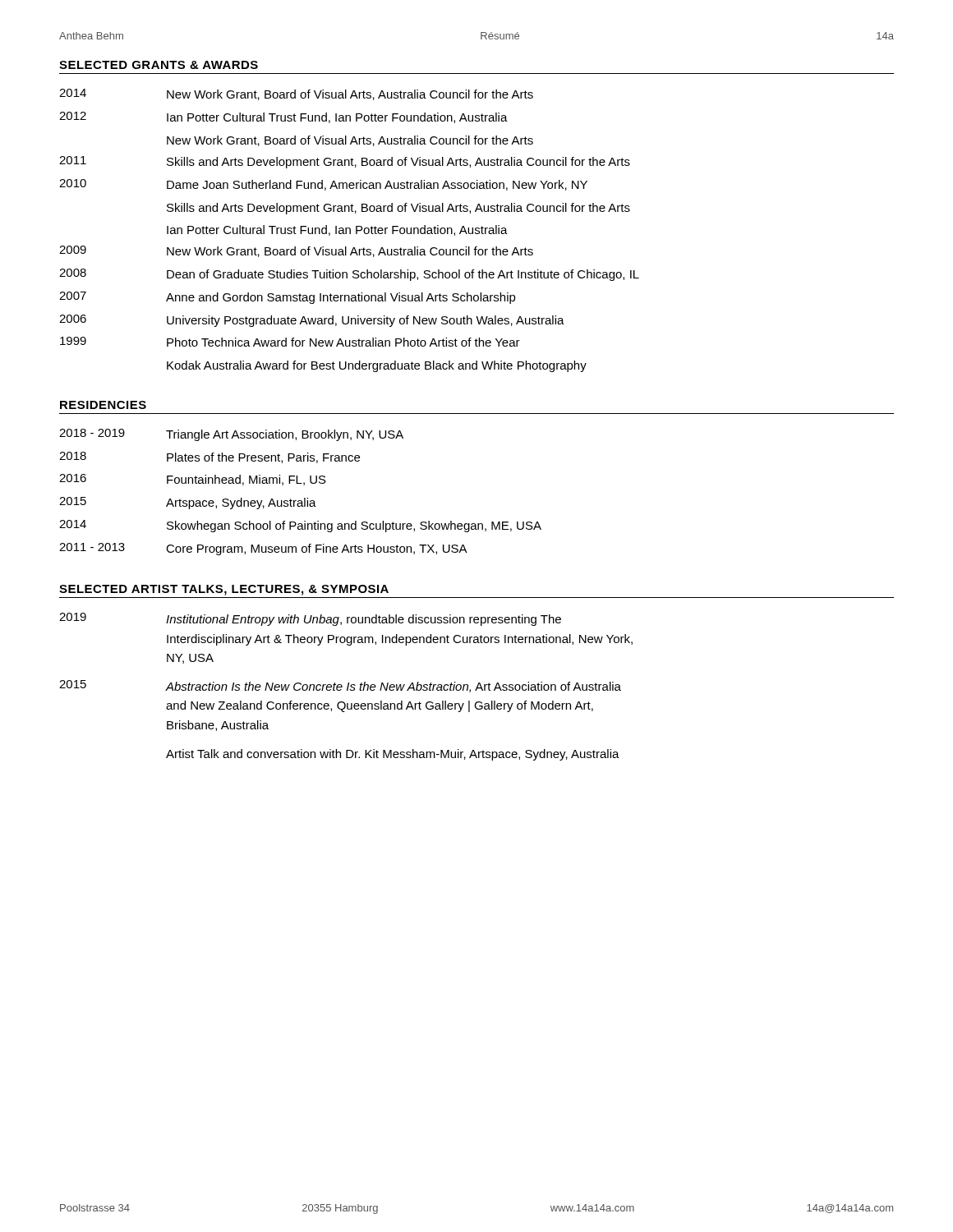Click on the text starting "2010 Dame Joan Sutherland Fund, American"
This screenshot has width=953, height=1232.
coord(476,185)
